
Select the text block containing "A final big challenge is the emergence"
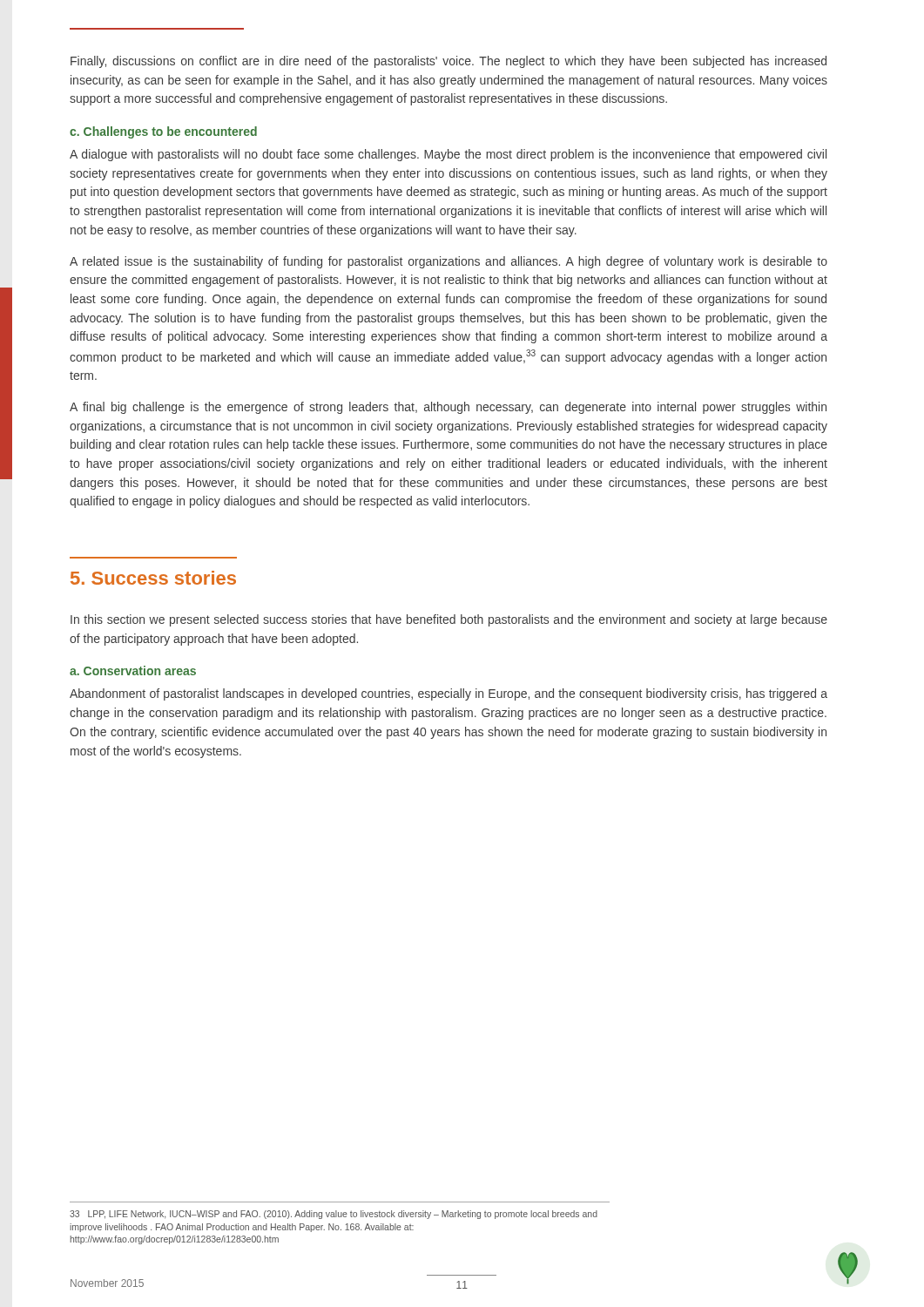[449, 454]
